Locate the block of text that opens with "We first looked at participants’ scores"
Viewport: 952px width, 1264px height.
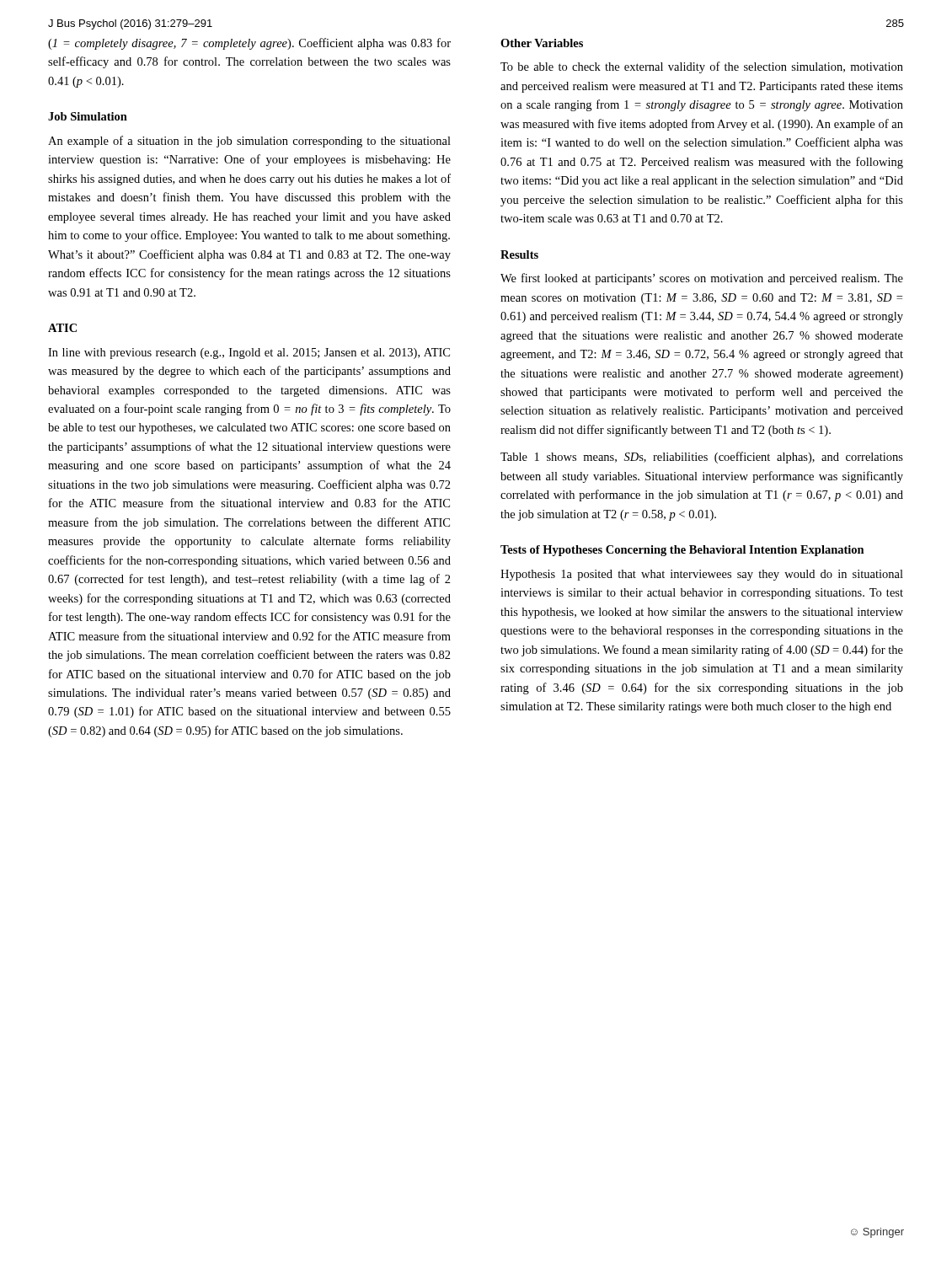pyautogui.click(x=702, y=396)
